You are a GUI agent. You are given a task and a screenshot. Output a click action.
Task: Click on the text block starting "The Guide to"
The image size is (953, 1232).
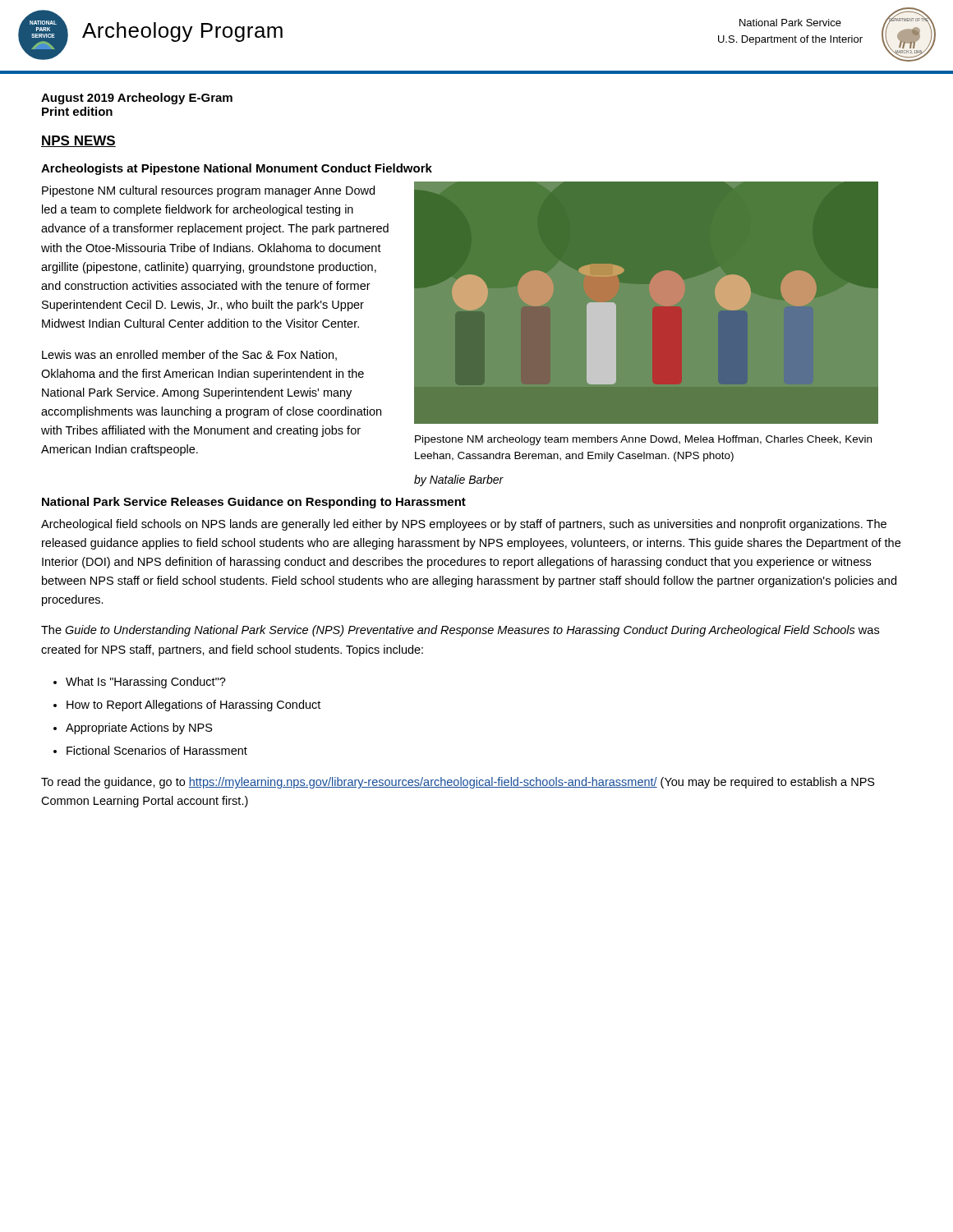click(460, 640)
